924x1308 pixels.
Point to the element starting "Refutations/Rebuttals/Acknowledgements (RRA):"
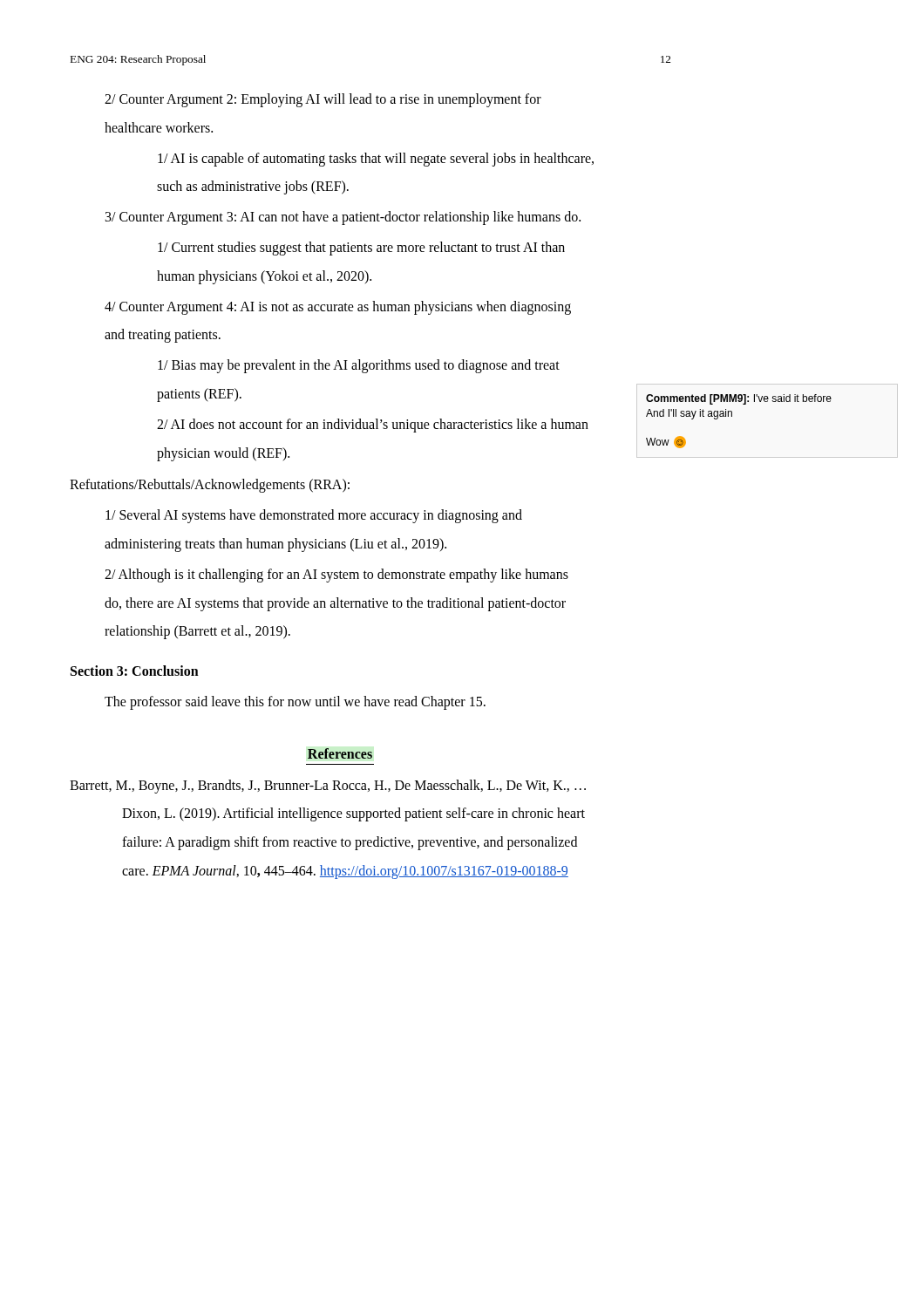(340, 486)
